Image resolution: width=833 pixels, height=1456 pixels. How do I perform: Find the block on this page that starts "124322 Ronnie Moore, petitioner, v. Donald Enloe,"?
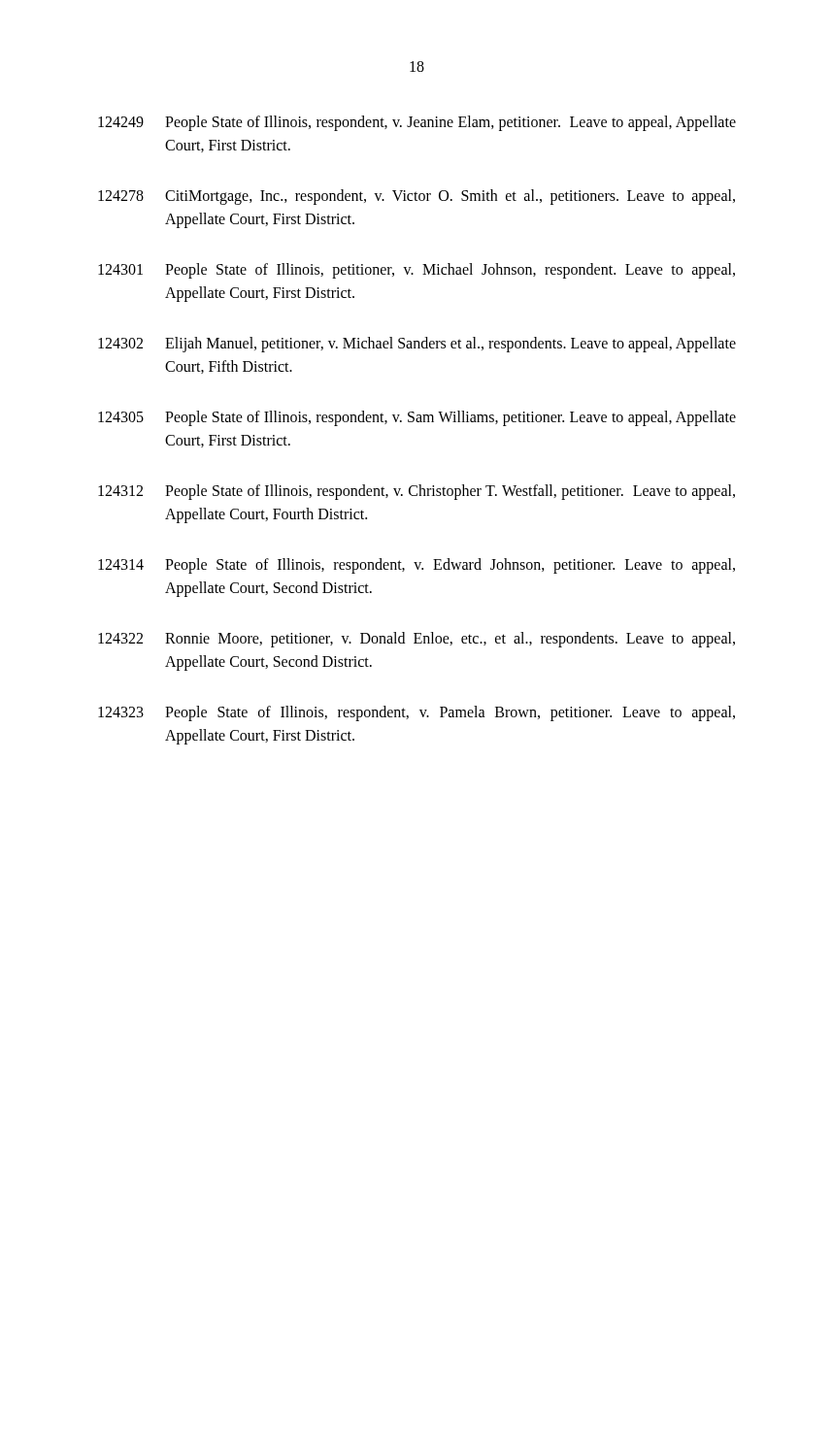[416, 650]
